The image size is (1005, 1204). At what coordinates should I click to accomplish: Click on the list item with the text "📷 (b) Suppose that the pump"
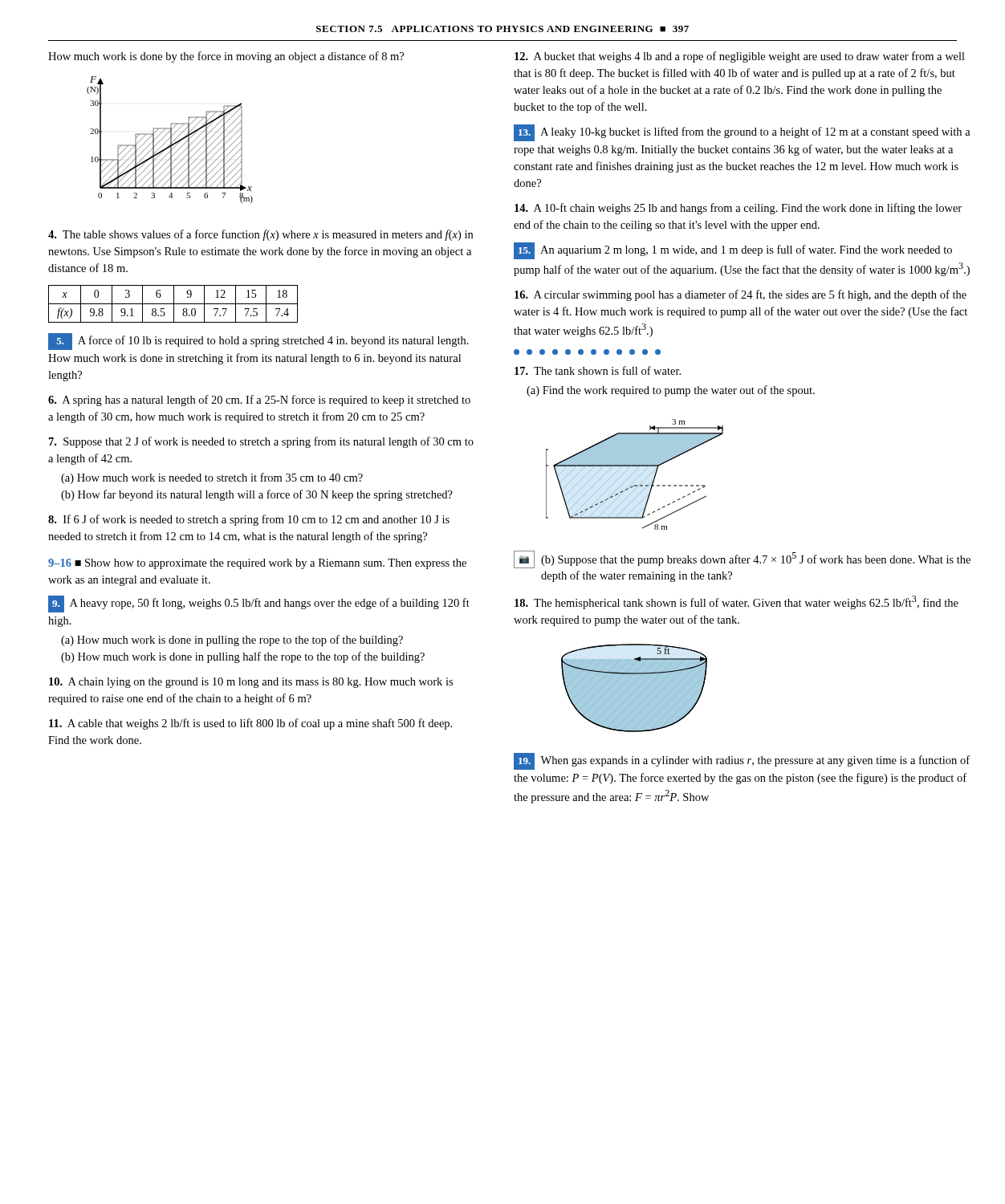click(743, 567)
